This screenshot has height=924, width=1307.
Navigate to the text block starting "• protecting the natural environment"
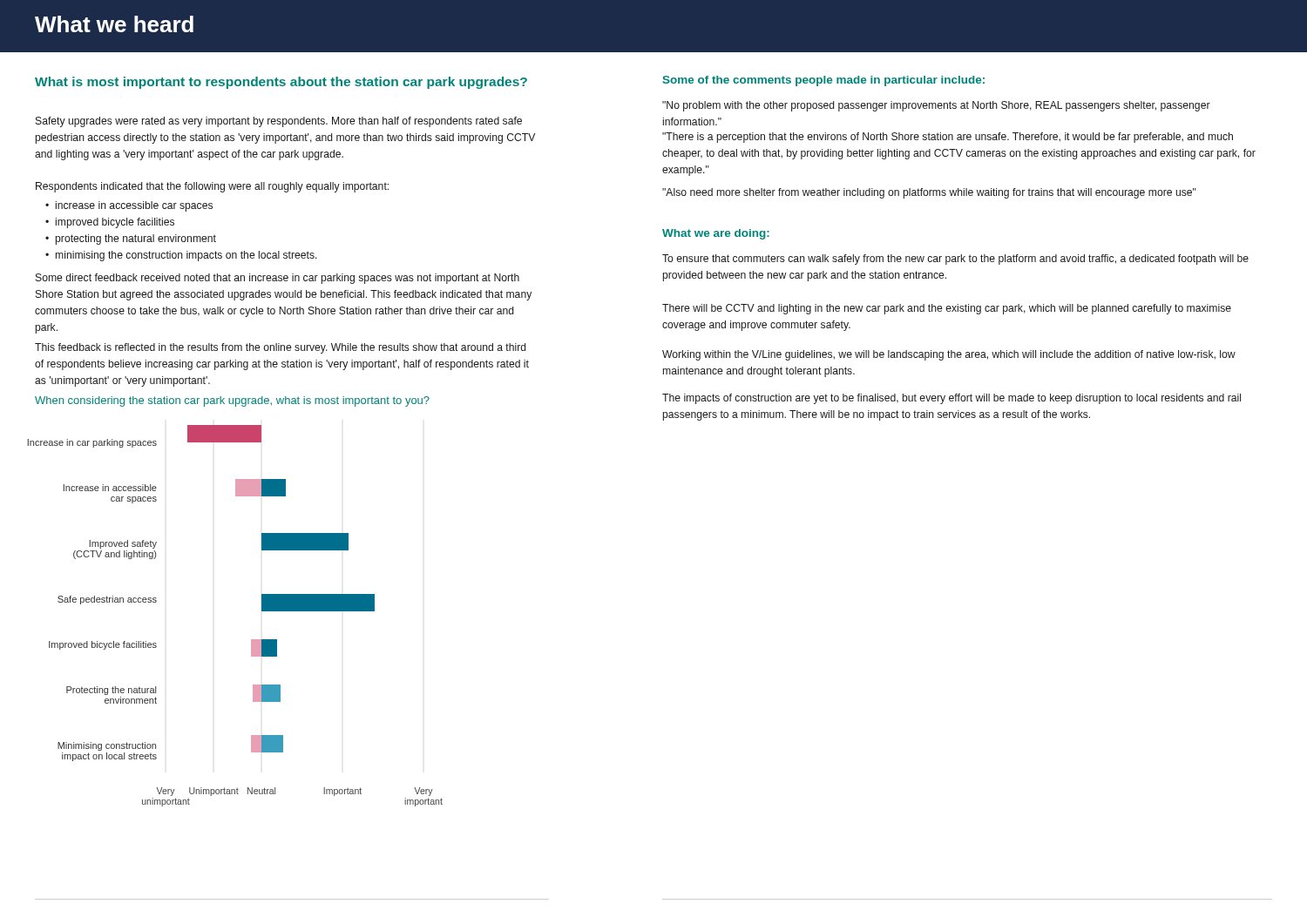point(131,239)
